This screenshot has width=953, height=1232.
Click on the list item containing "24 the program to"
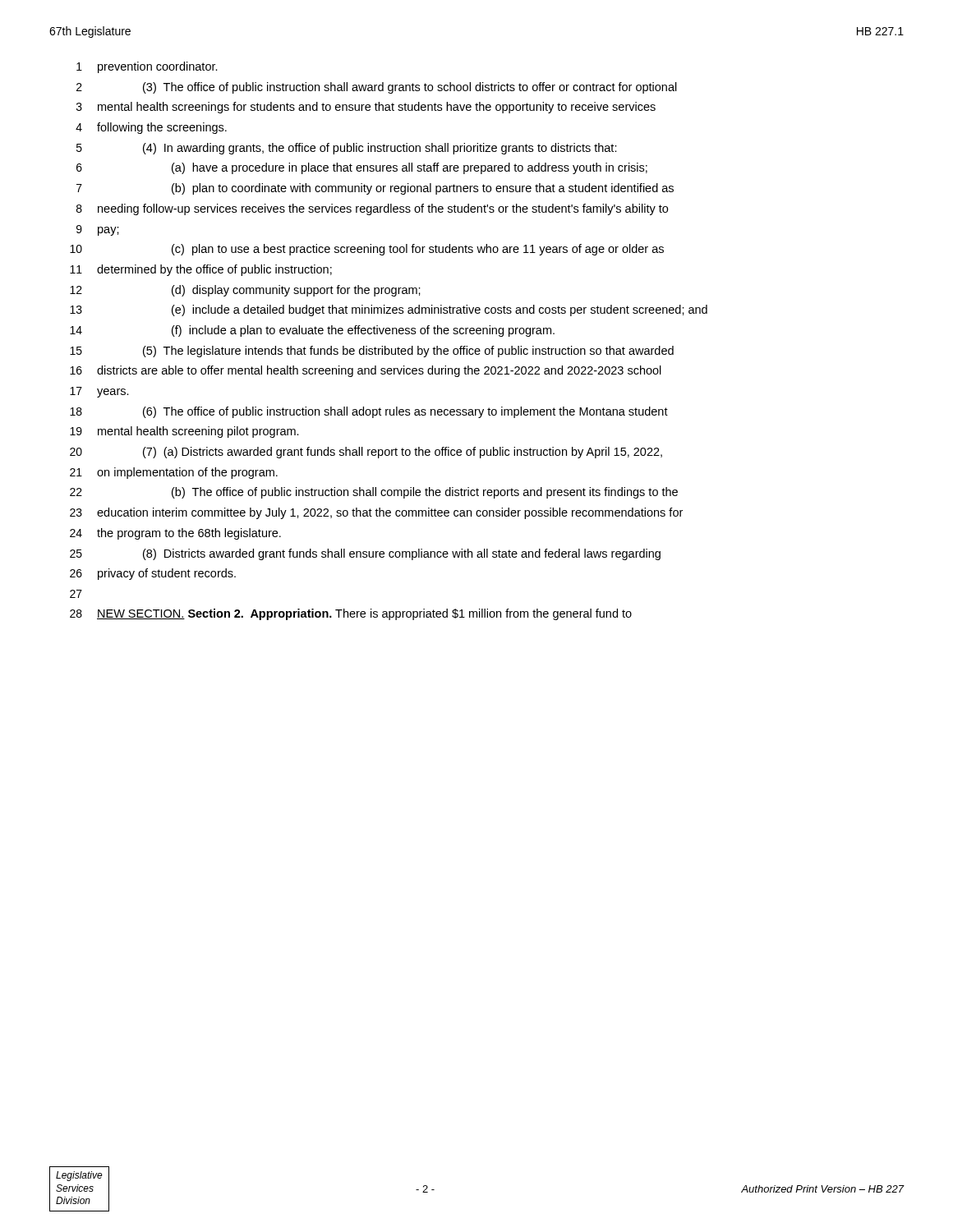(x=175, y=534)
